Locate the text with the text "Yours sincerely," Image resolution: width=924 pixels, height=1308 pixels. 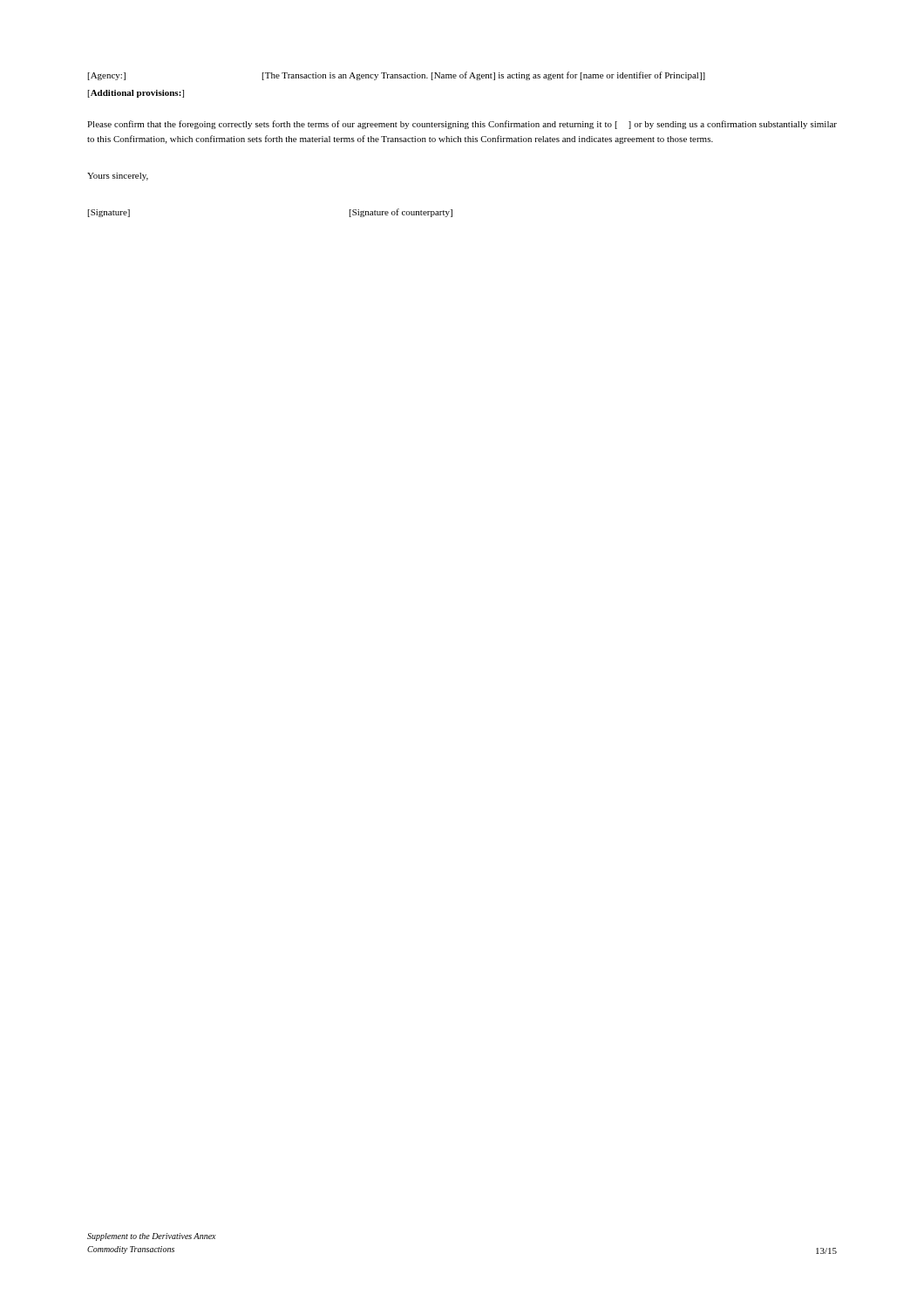[x=118, y=175]
